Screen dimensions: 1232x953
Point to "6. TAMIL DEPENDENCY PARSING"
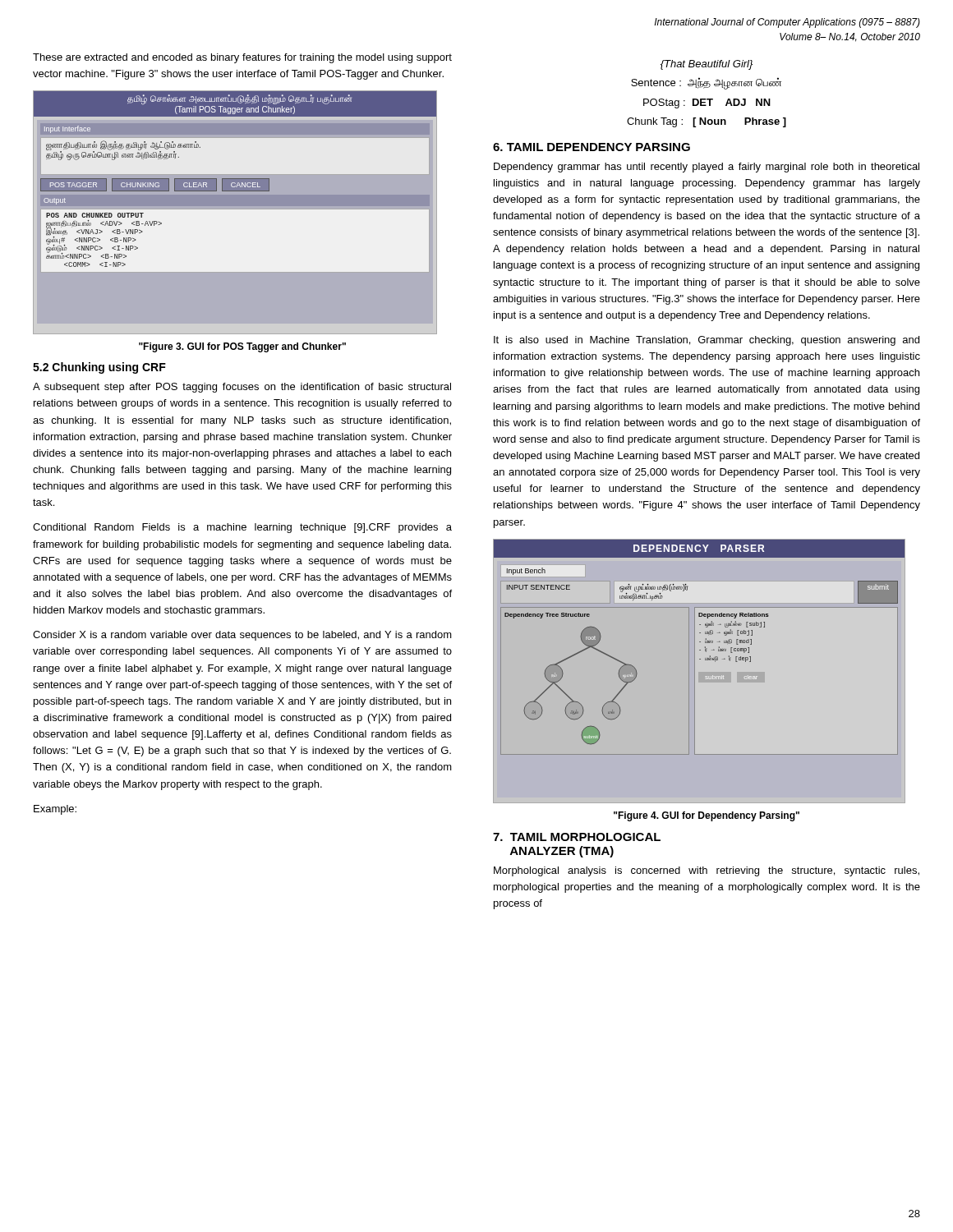(592, 146)
